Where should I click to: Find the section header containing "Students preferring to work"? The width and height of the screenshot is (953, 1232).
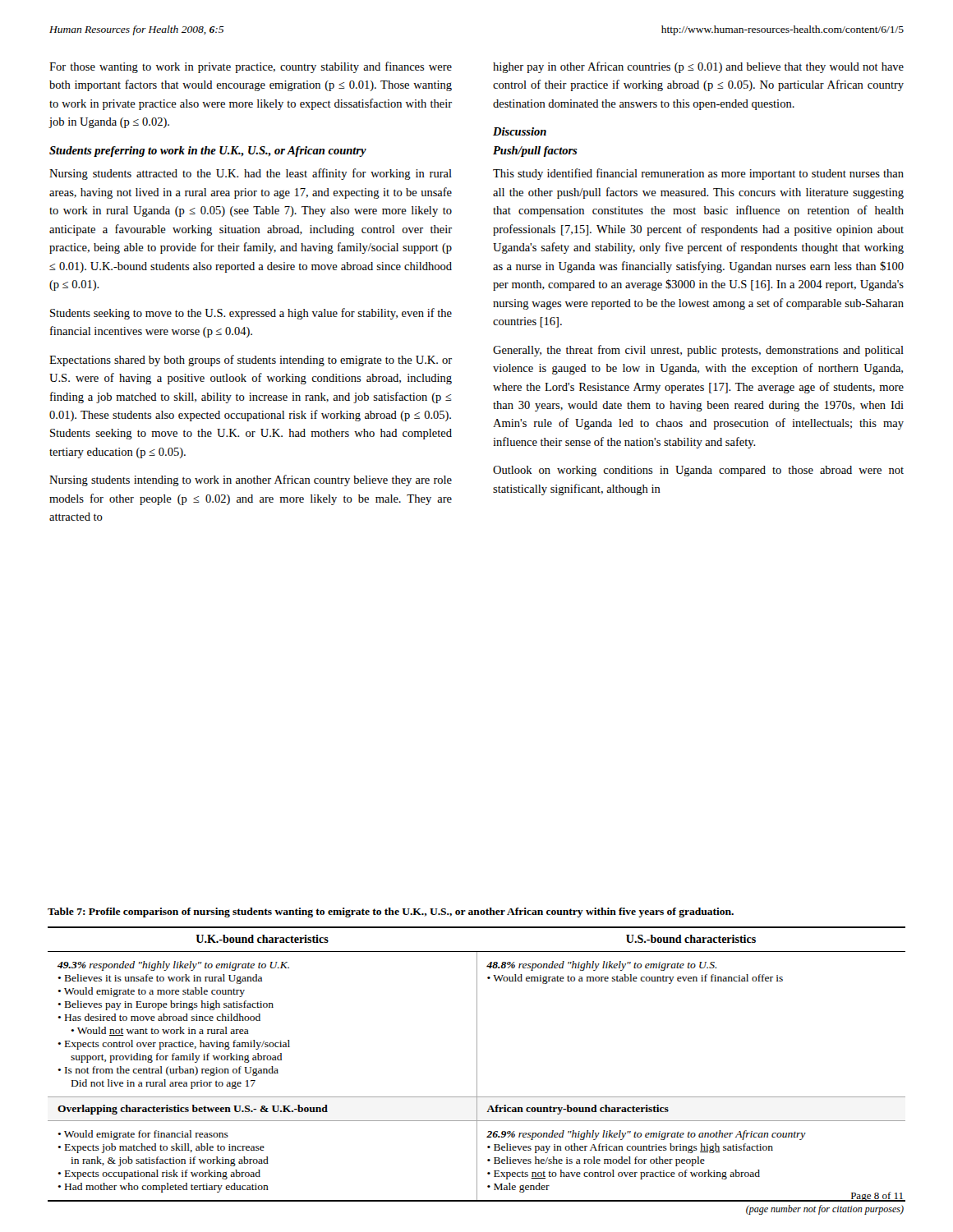[x=251, y=150]
